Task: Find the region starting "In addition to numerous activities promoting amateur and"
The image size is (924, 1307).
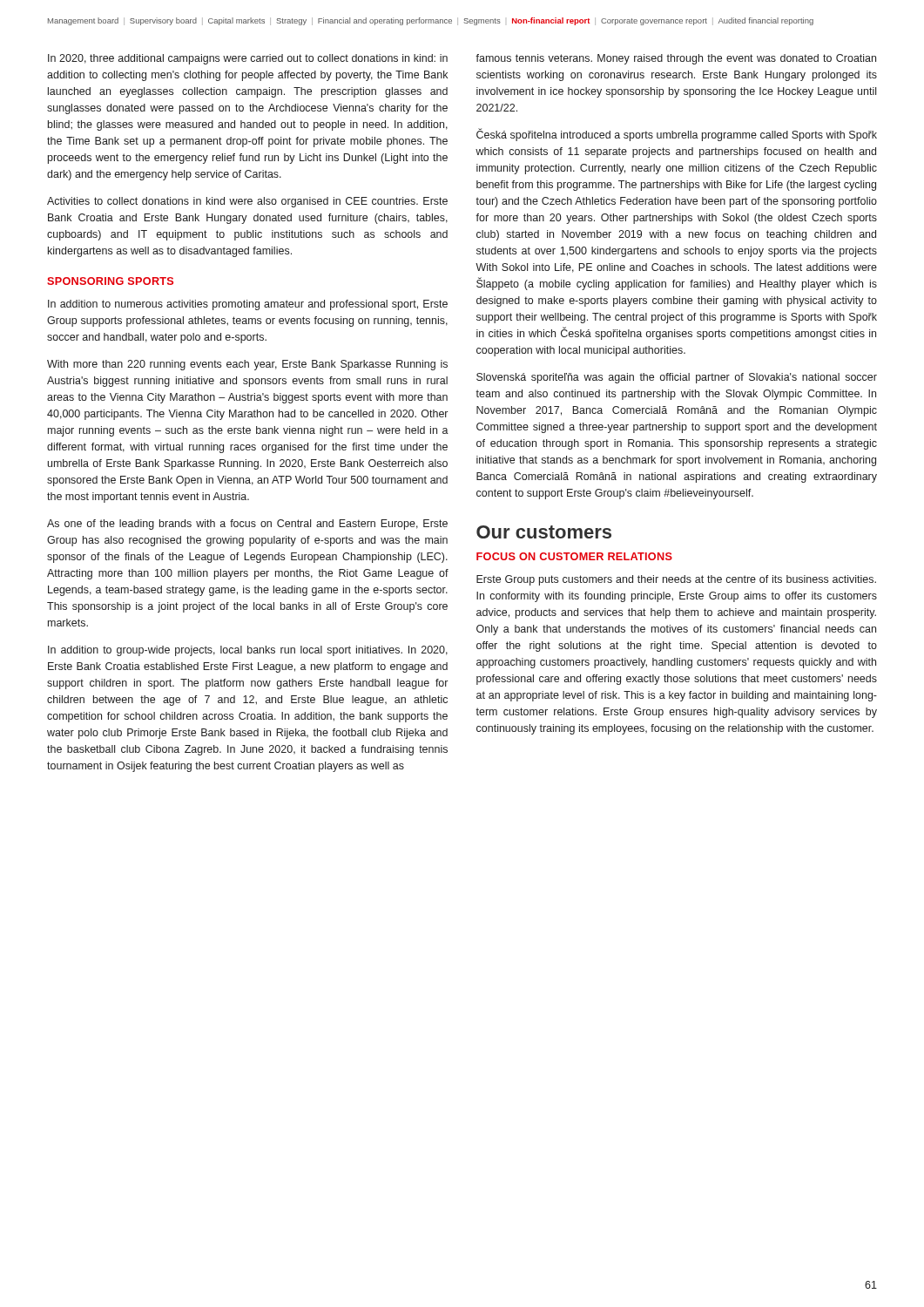Action: pyautogui.click(x=248, y=321)
